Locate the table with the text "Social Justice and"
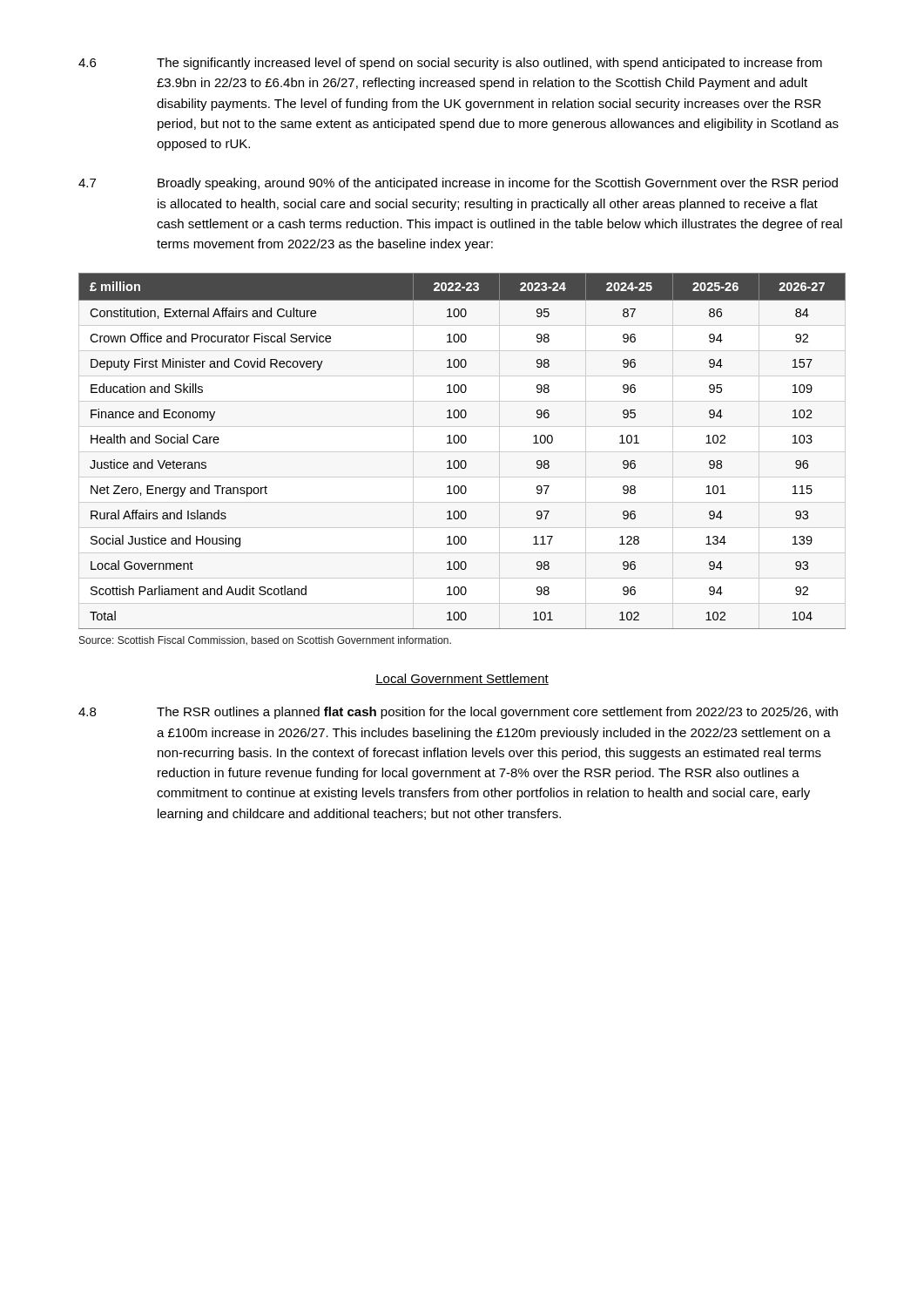The image size is (924, 1307). coord(462,451)
